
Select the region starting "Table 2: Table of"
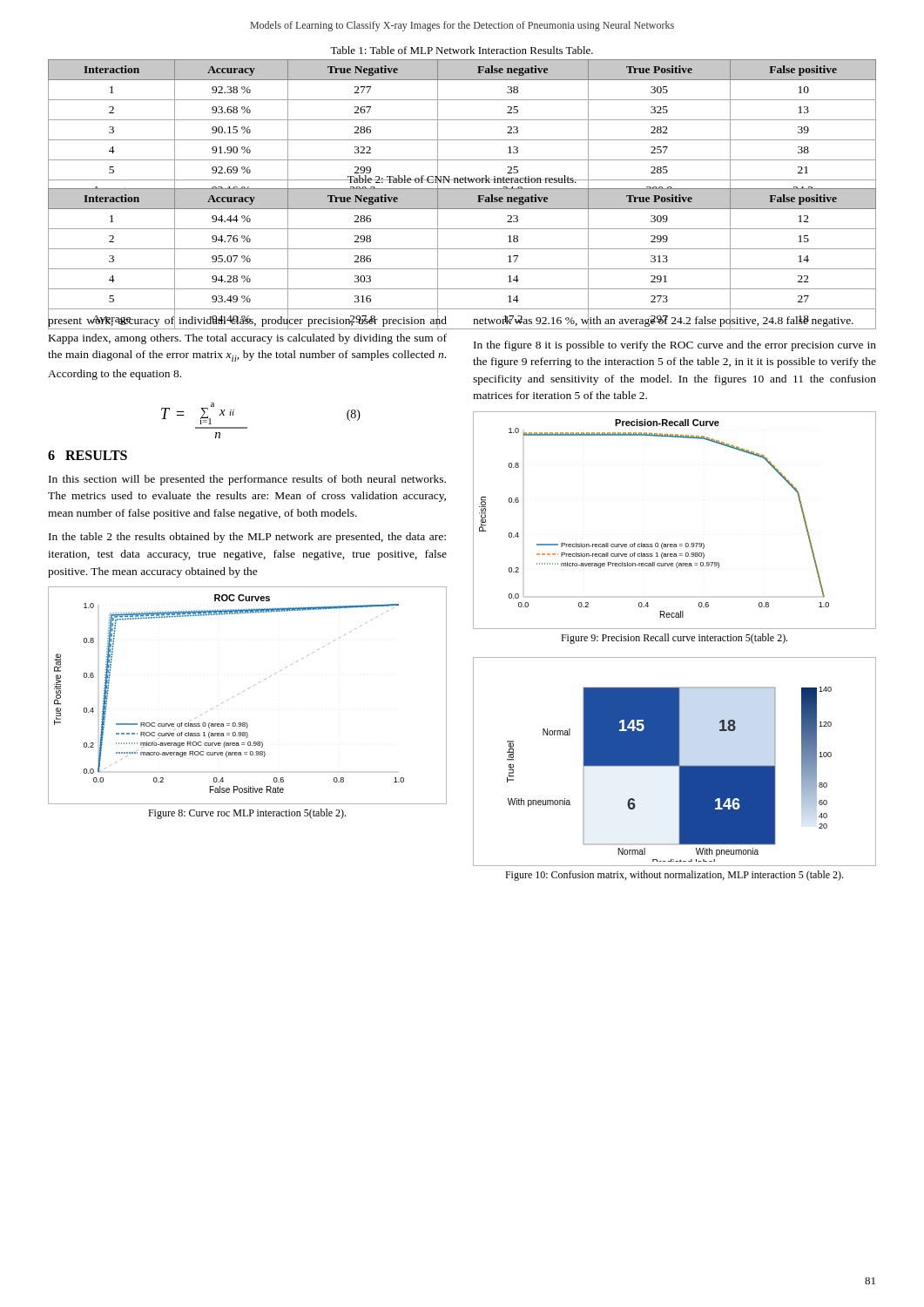pyautogui.click(x=462, y=179)
